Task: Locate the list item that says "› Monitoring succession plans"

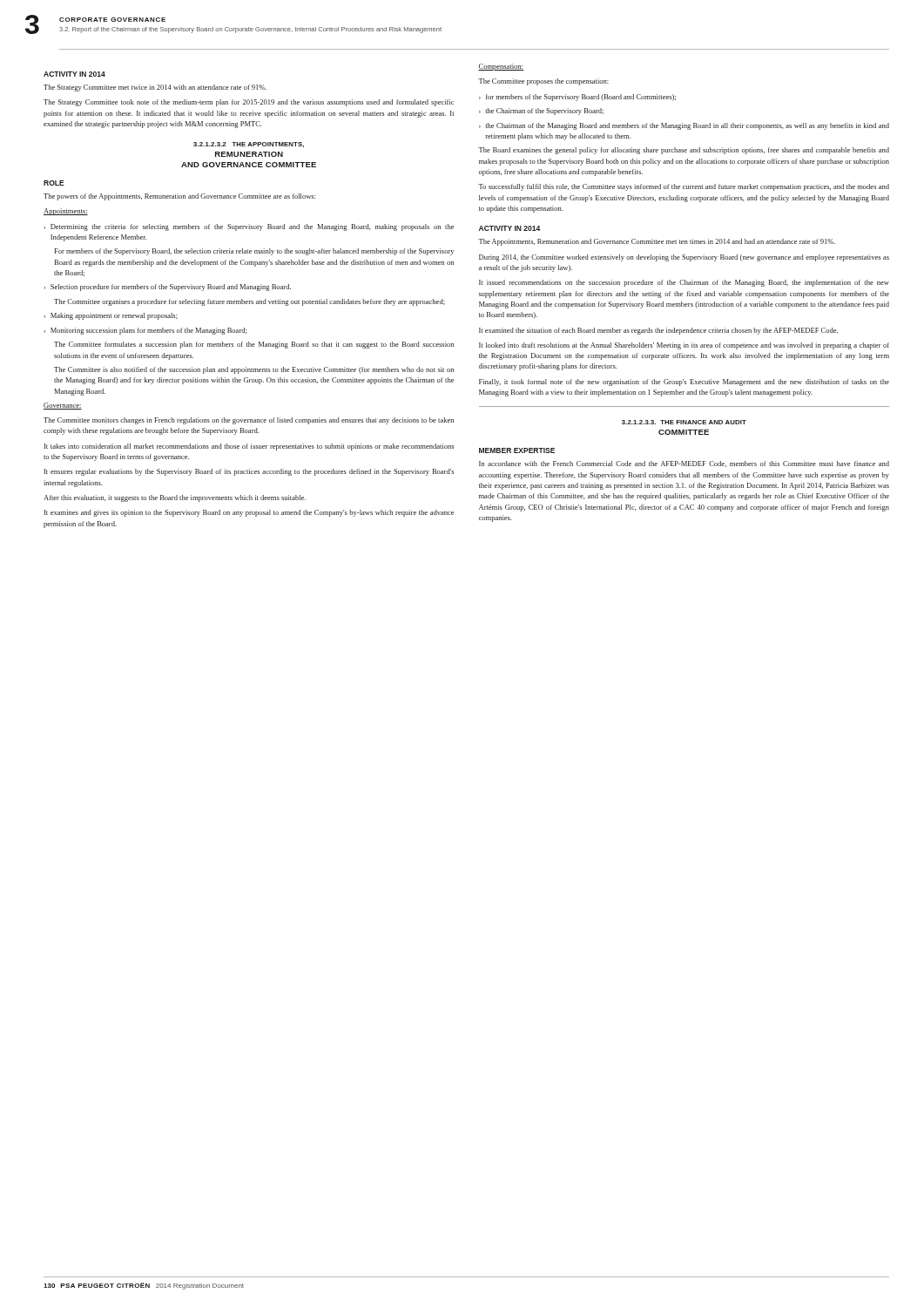Action: (249, 330)
